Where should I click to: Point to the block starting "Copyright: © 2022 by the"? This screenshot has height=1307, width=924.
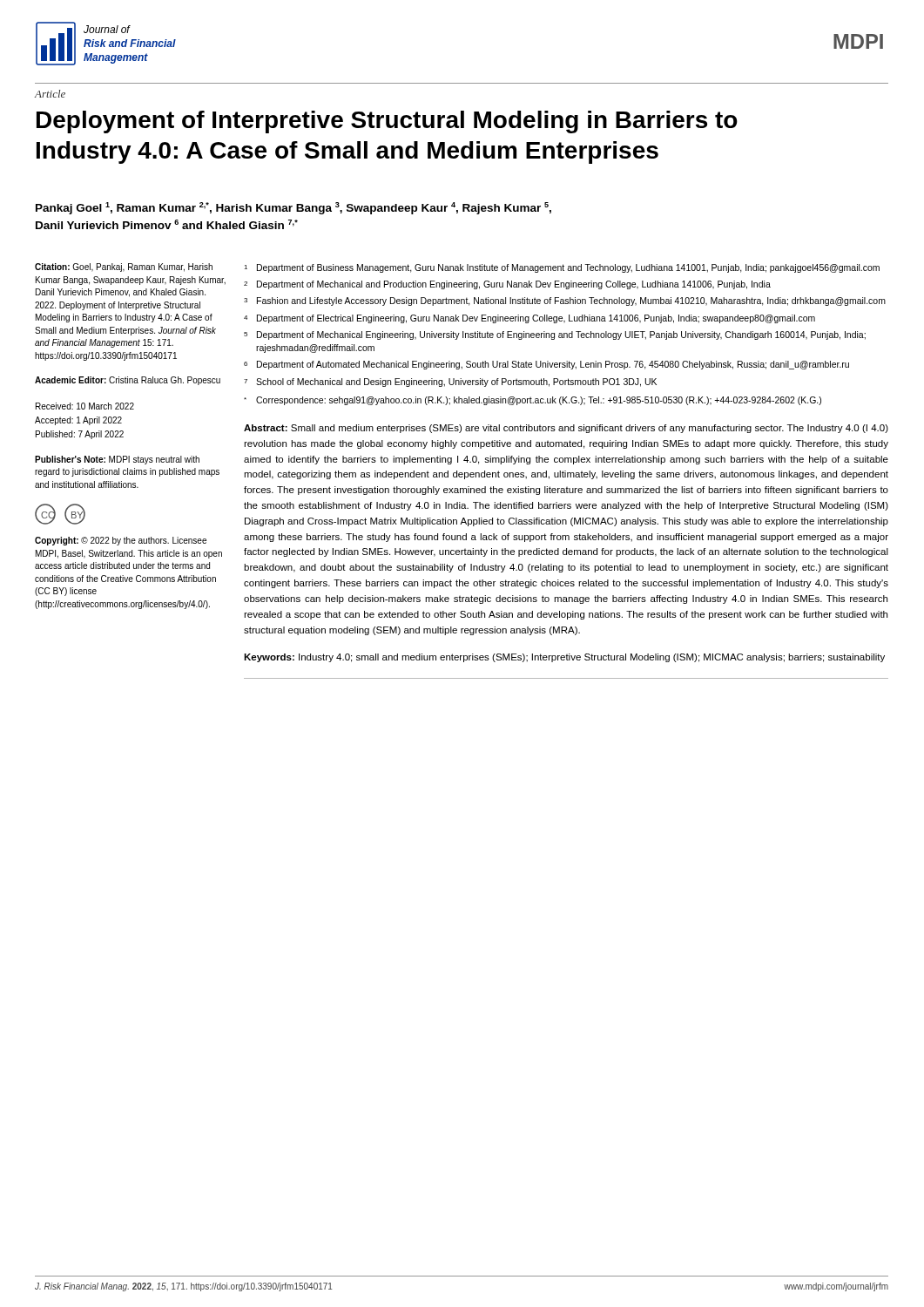129,572
